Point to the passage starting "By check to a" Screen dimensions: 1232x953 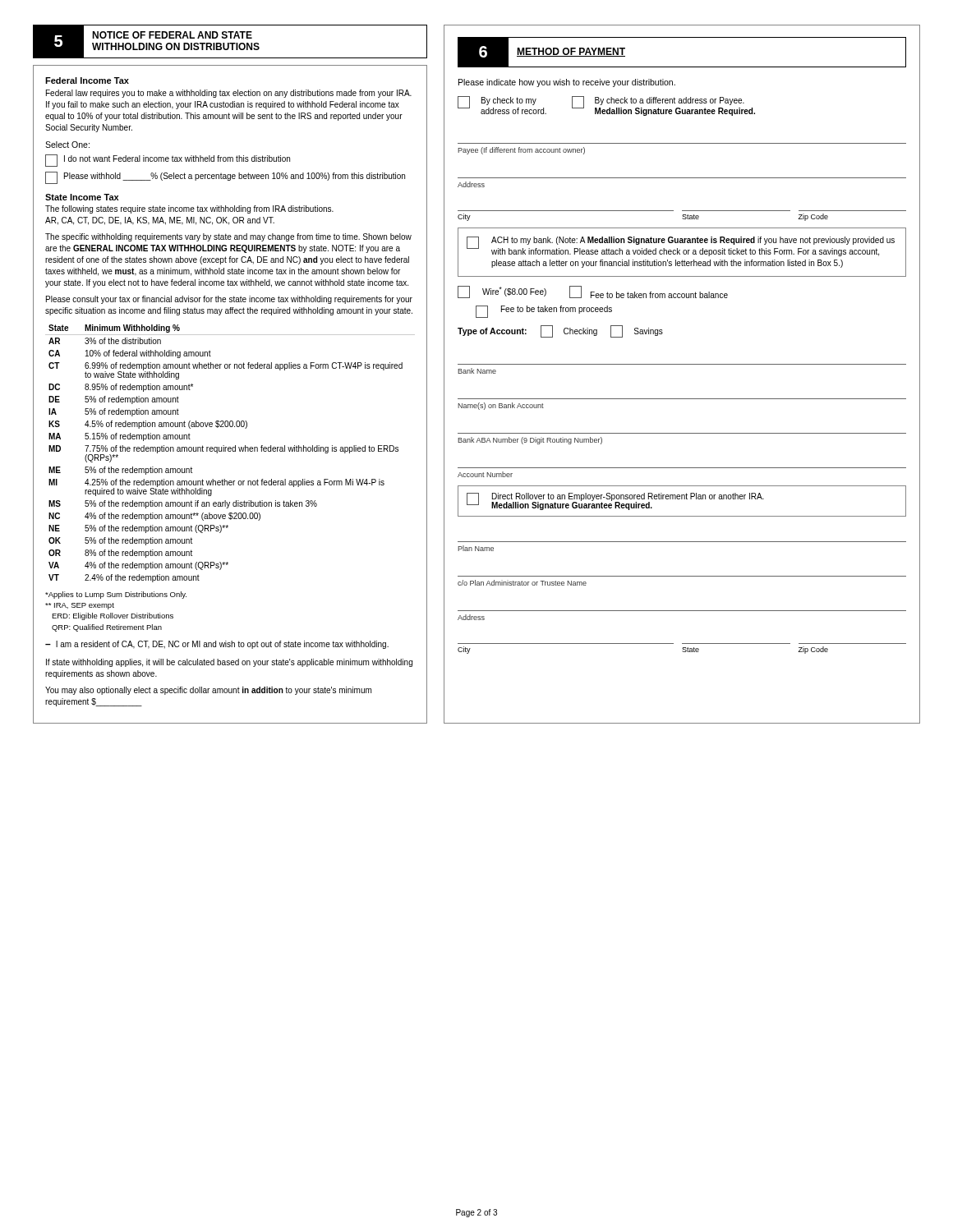(664, 106)
